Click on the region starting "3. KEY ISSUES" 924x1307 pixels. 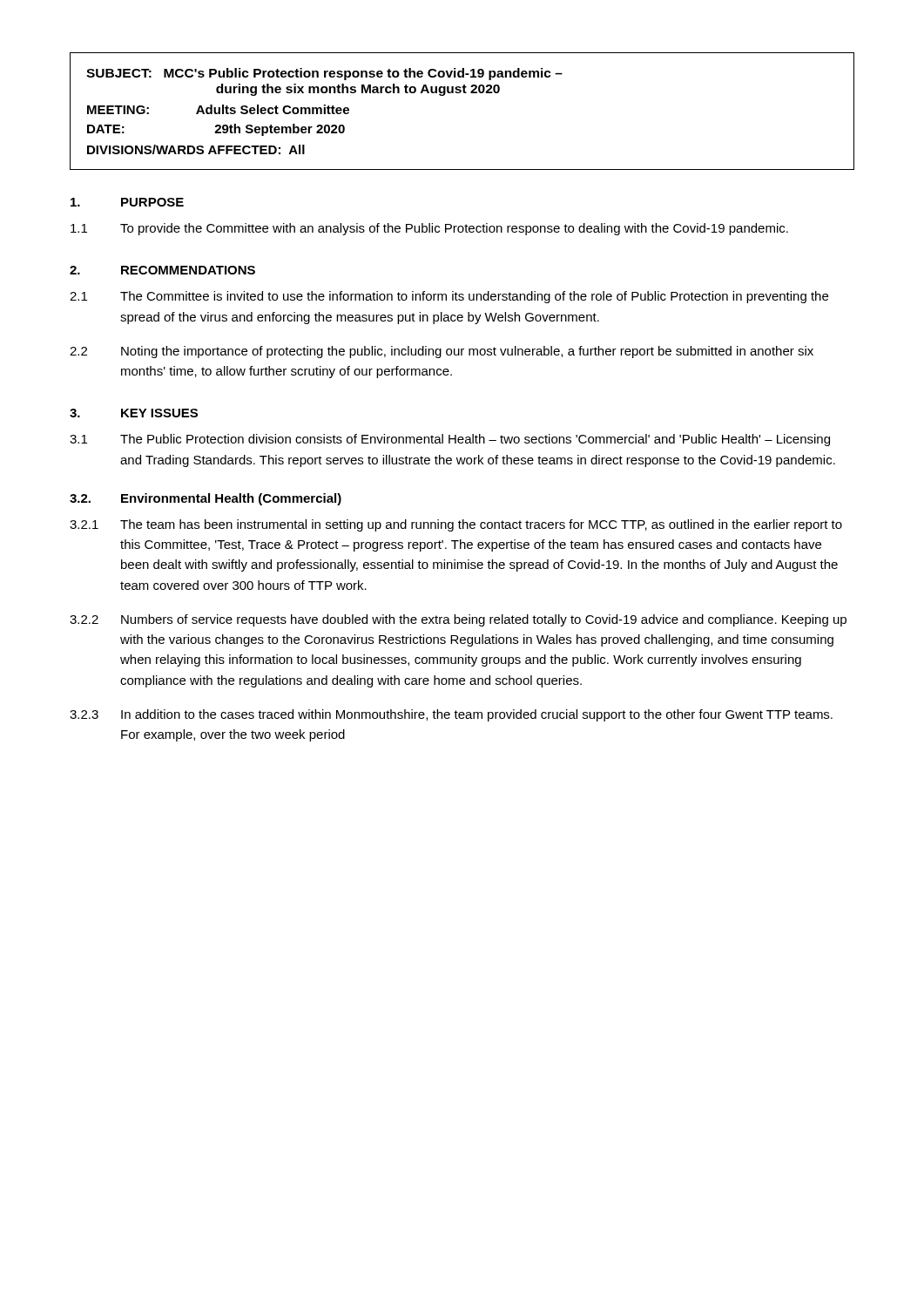tap(134, 413)
